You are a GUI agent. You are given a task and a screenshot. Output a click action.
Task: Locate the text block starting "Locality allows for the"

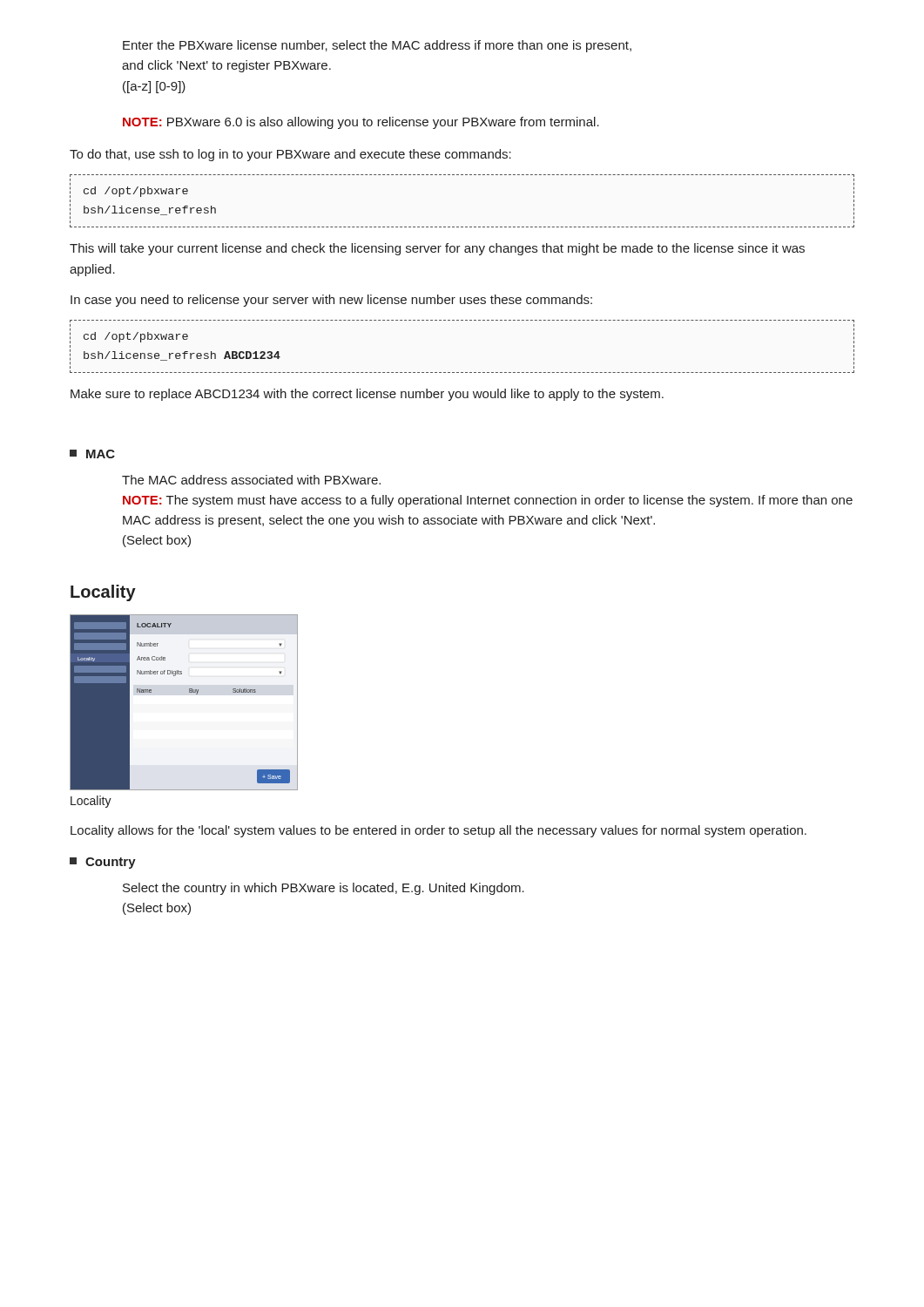(x=438, y=830)
